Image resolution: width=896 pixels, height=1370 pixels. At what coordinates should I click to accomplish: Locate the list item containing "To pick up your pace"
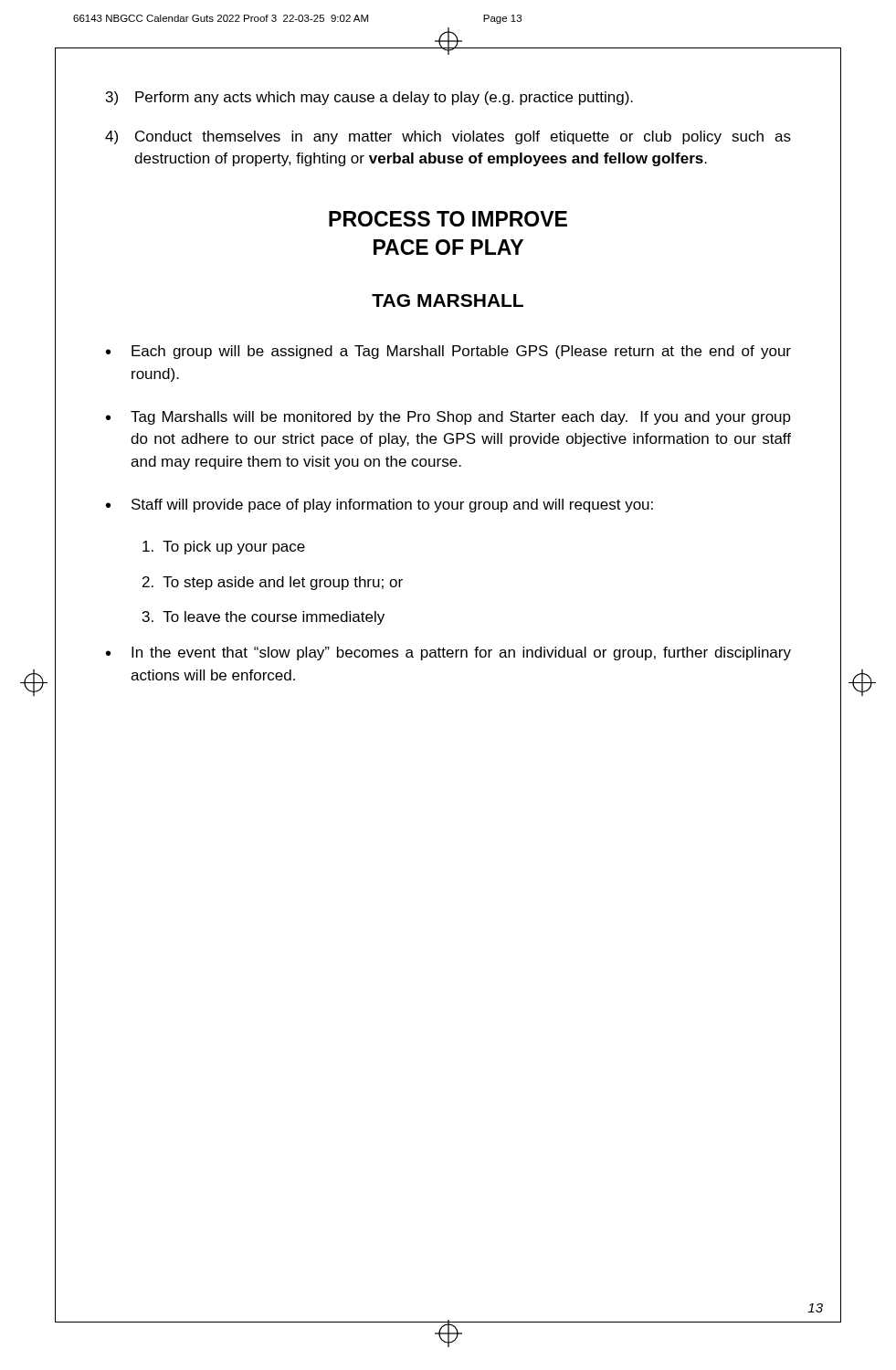point(223,547)
